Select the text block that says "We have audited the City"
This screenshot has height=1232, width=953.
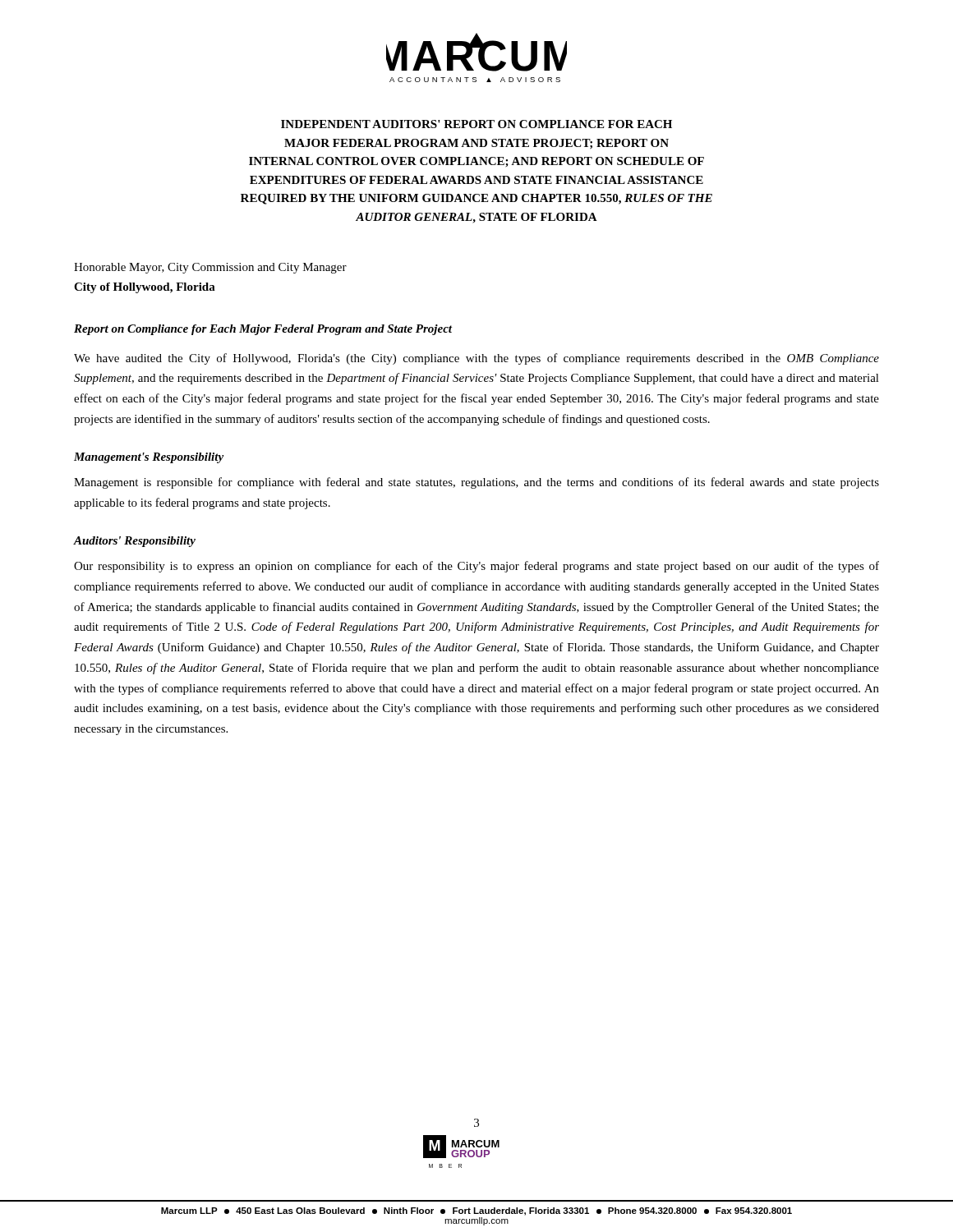click(476, 388)
